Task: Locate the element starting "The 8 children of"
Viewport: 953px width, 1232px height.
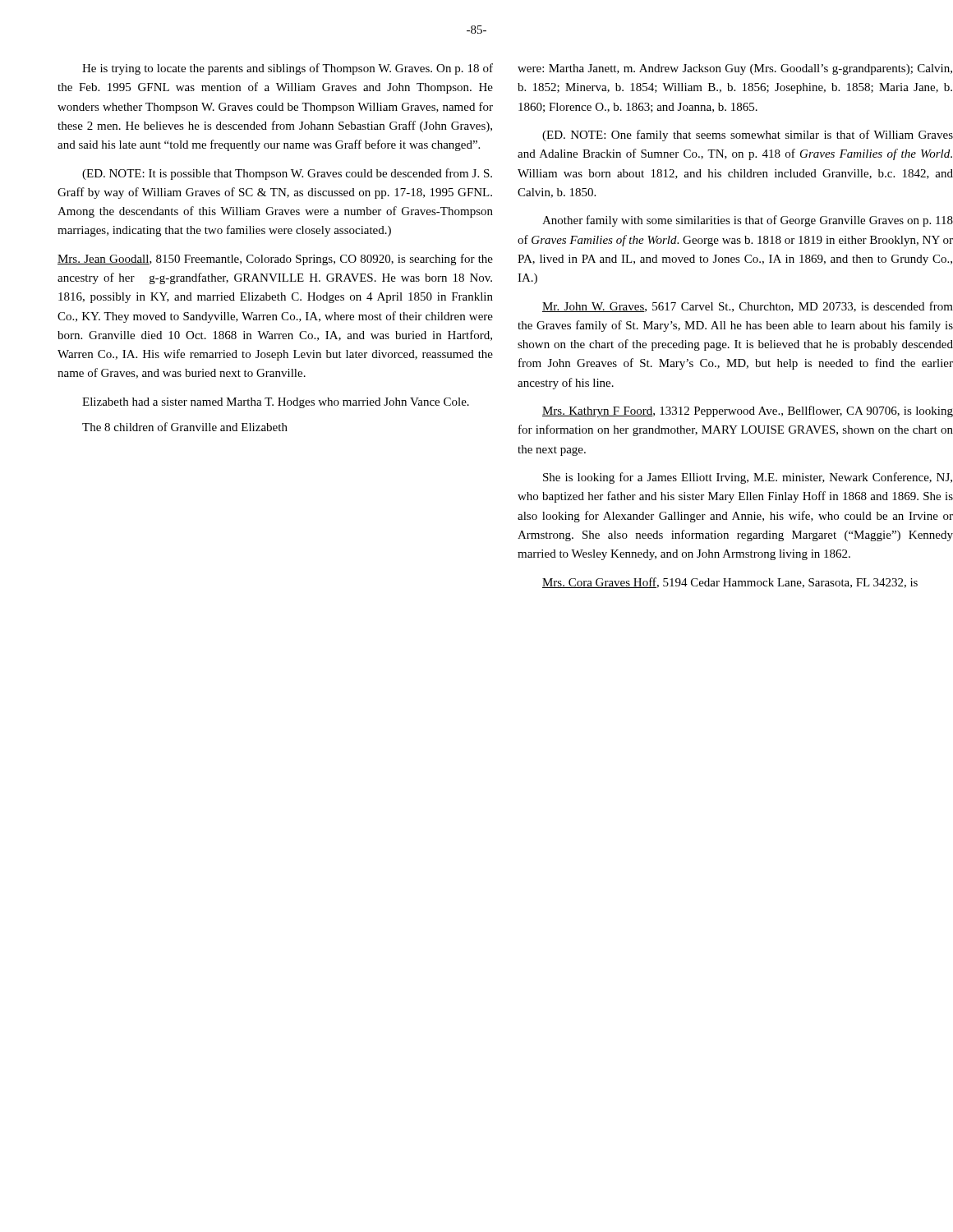Action: (x=275, y=428)
